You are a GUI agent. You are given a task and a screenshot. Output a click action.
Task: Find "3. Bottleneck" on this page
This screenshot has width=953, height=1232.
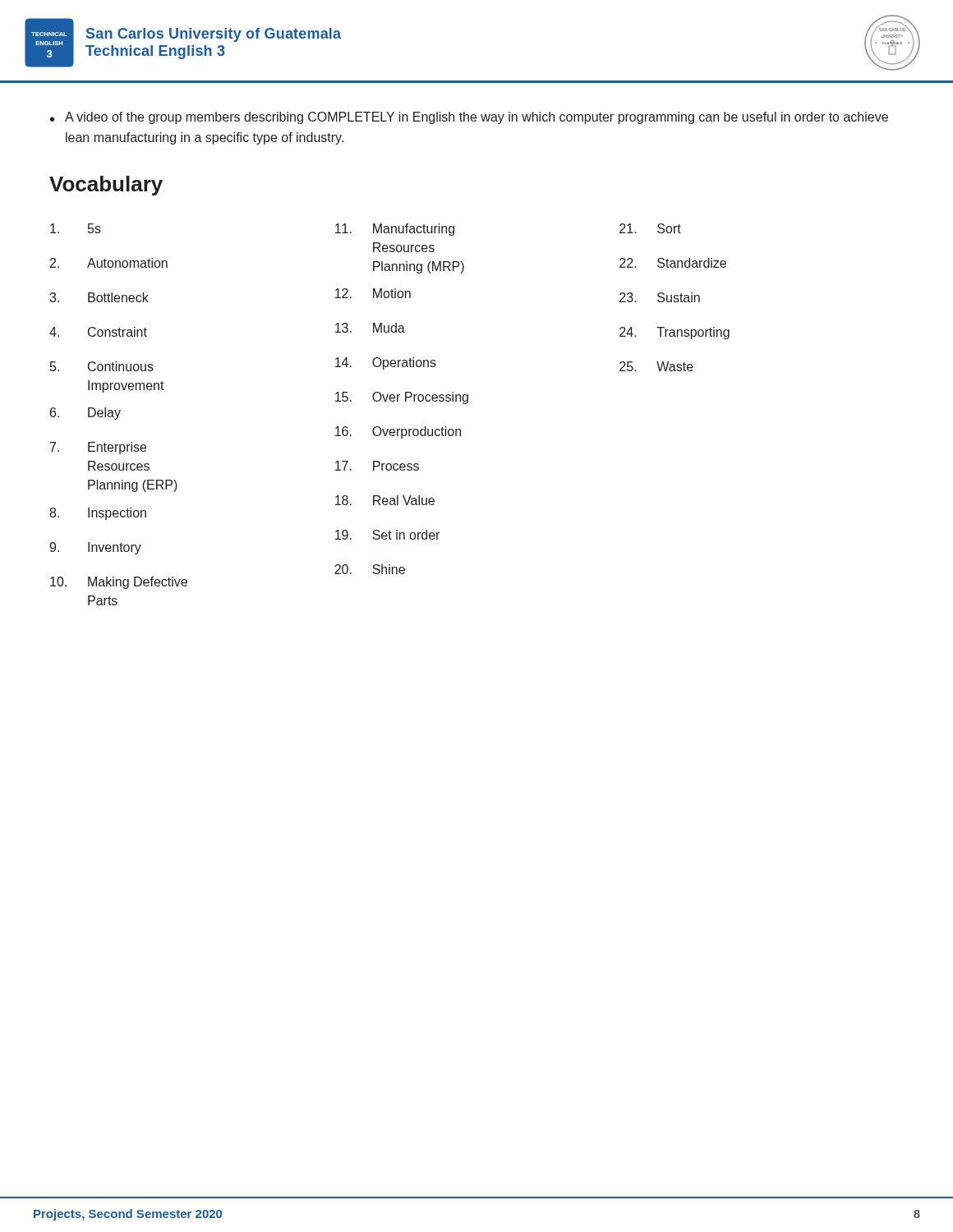99,297
